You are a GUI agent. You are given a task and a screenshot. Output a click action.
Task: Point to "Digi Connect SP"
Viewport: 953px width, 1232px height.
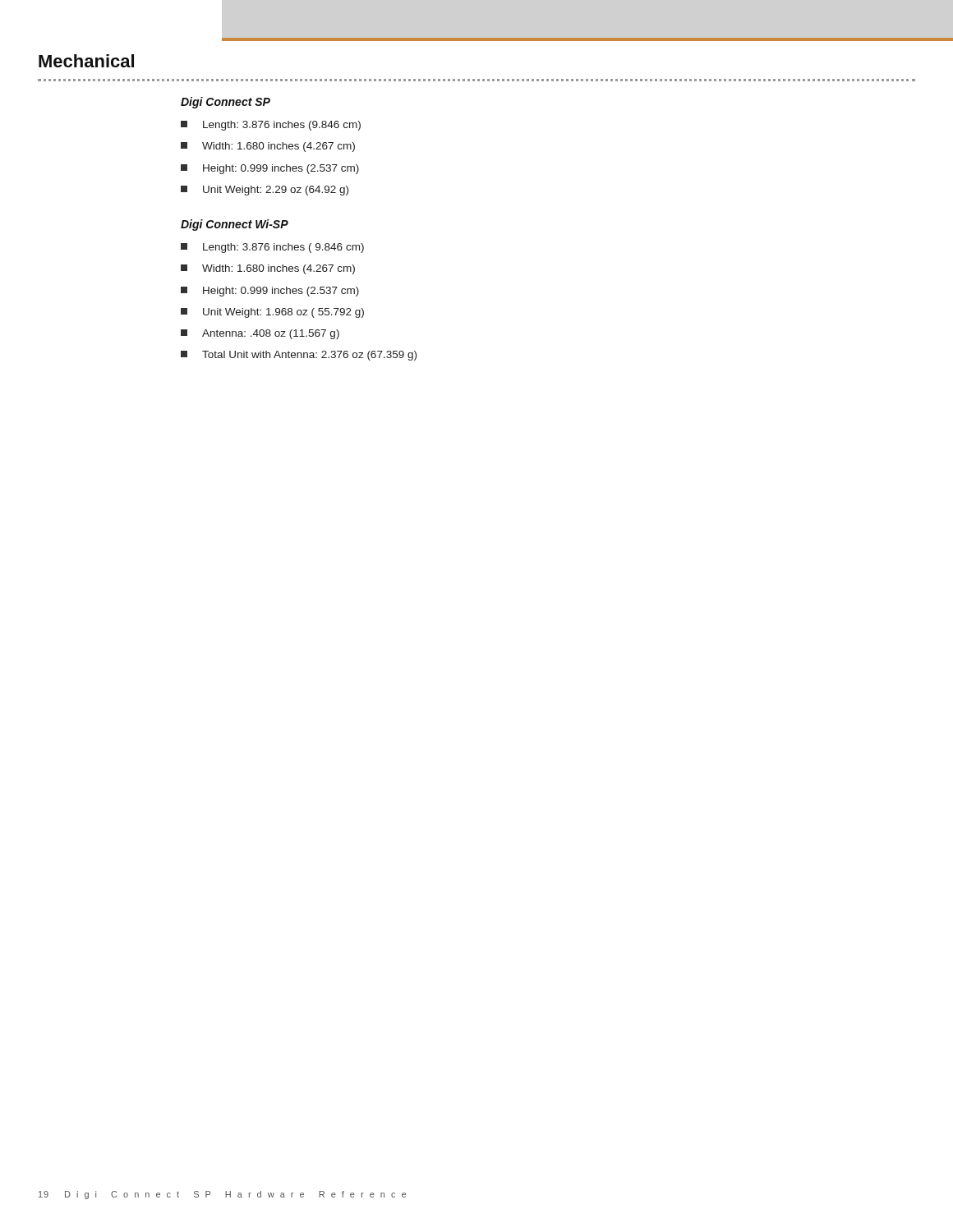tap(226, 103)
